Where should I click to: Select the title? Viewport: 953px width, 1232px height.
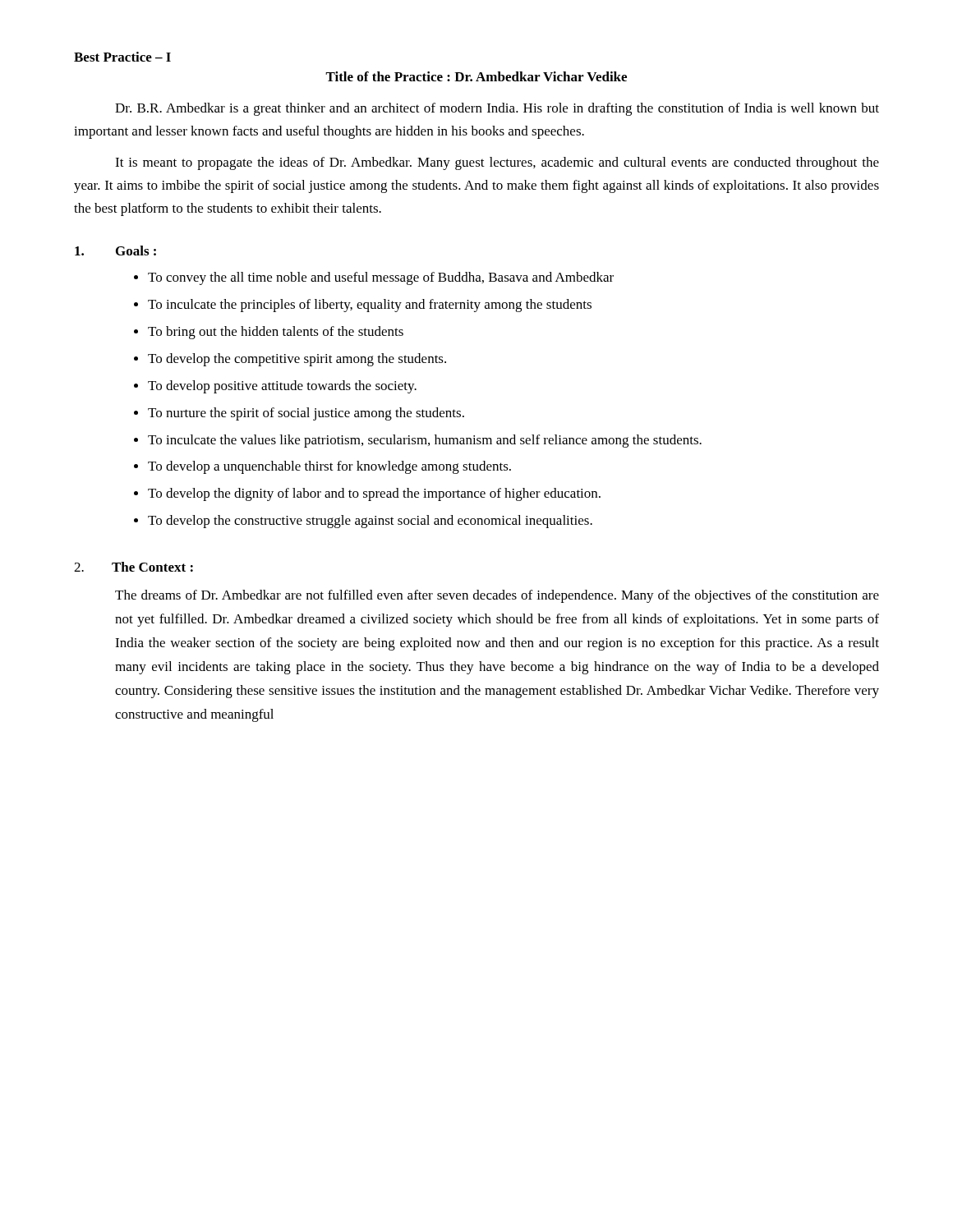click(x=476, y=77)
